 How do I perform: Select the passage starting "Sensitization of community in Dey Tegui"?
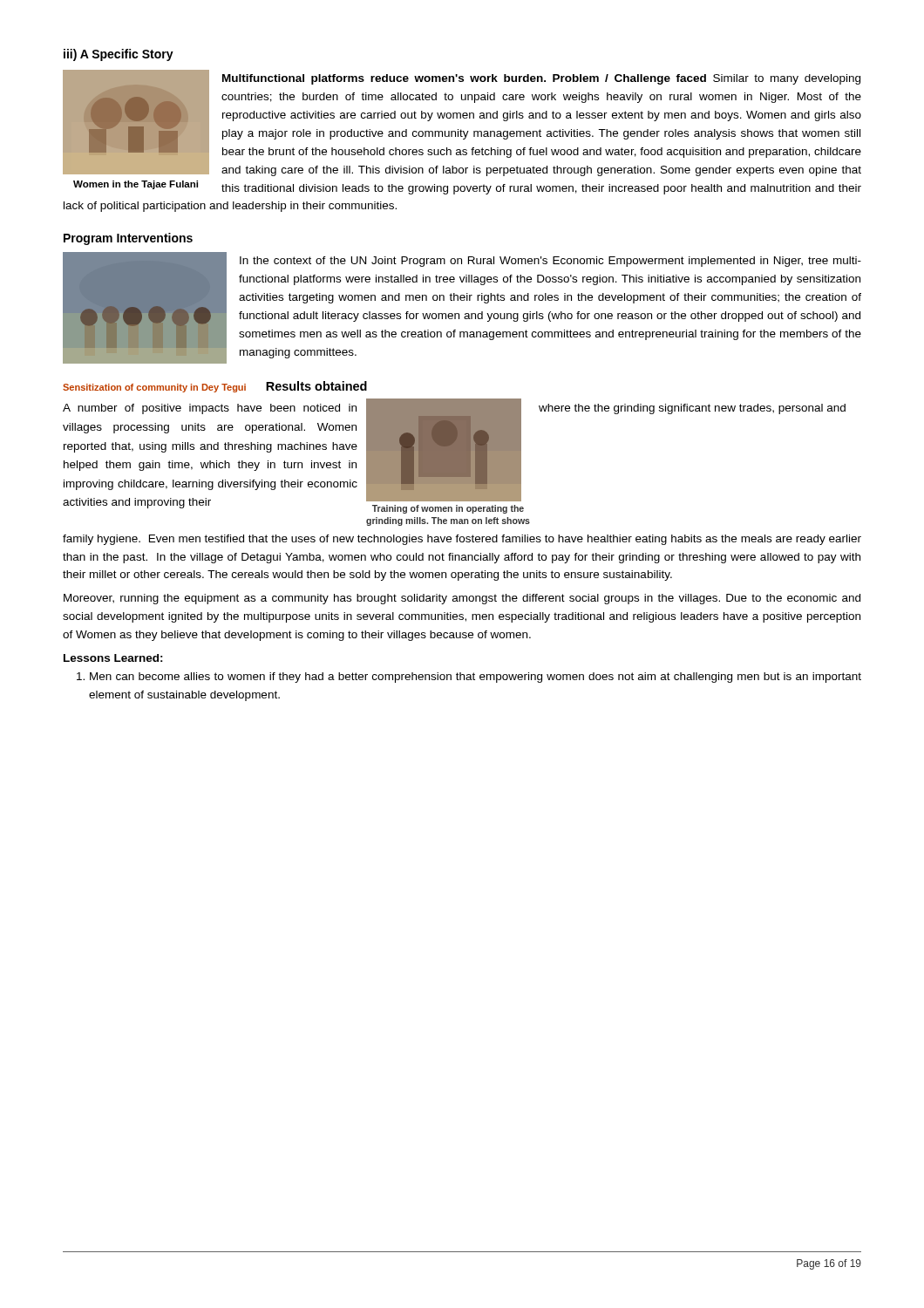pyautogui.click(x=155, y=387)
